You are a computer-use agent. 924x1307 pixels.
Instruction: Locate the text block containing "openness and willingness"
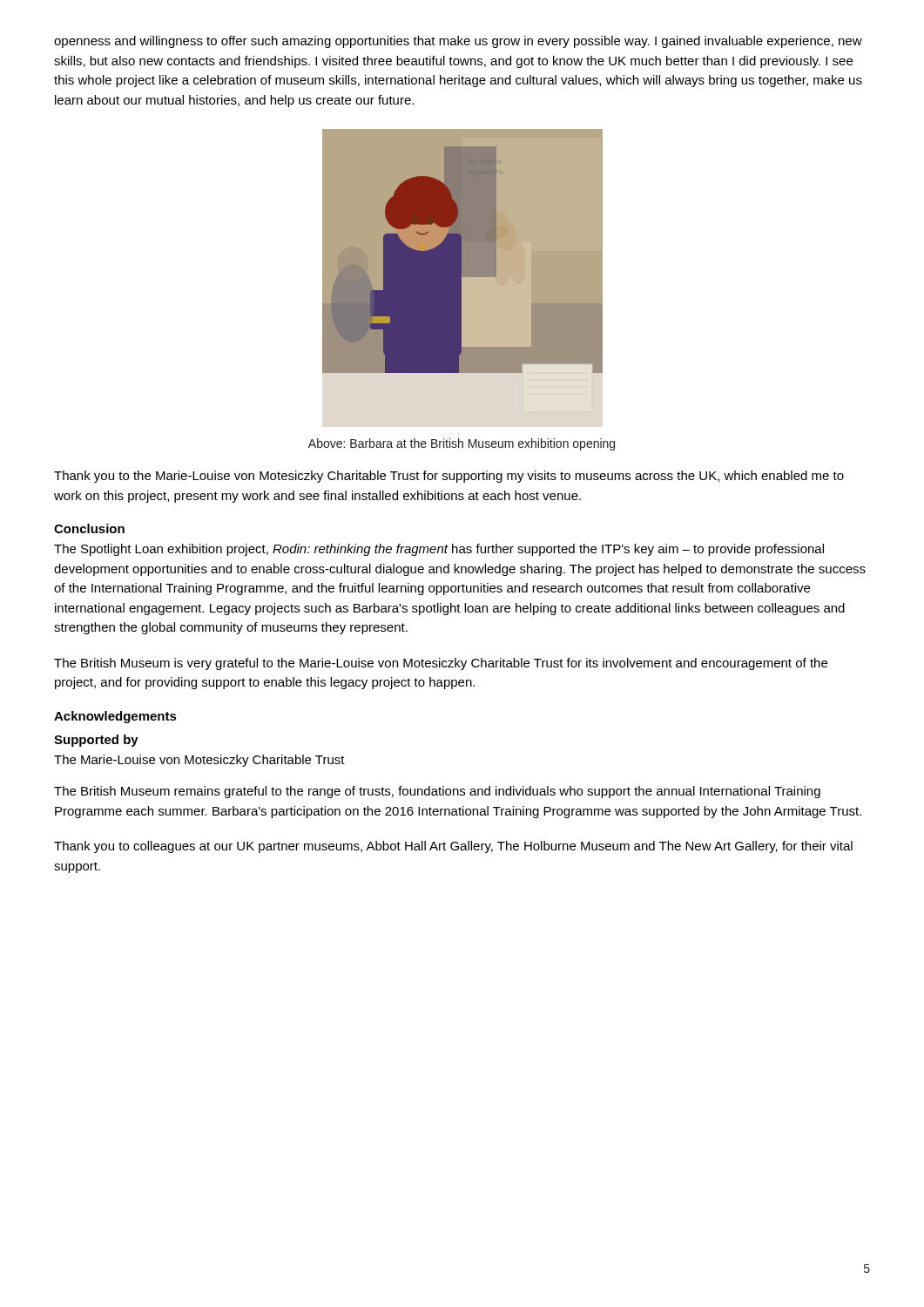pos(458,70)
